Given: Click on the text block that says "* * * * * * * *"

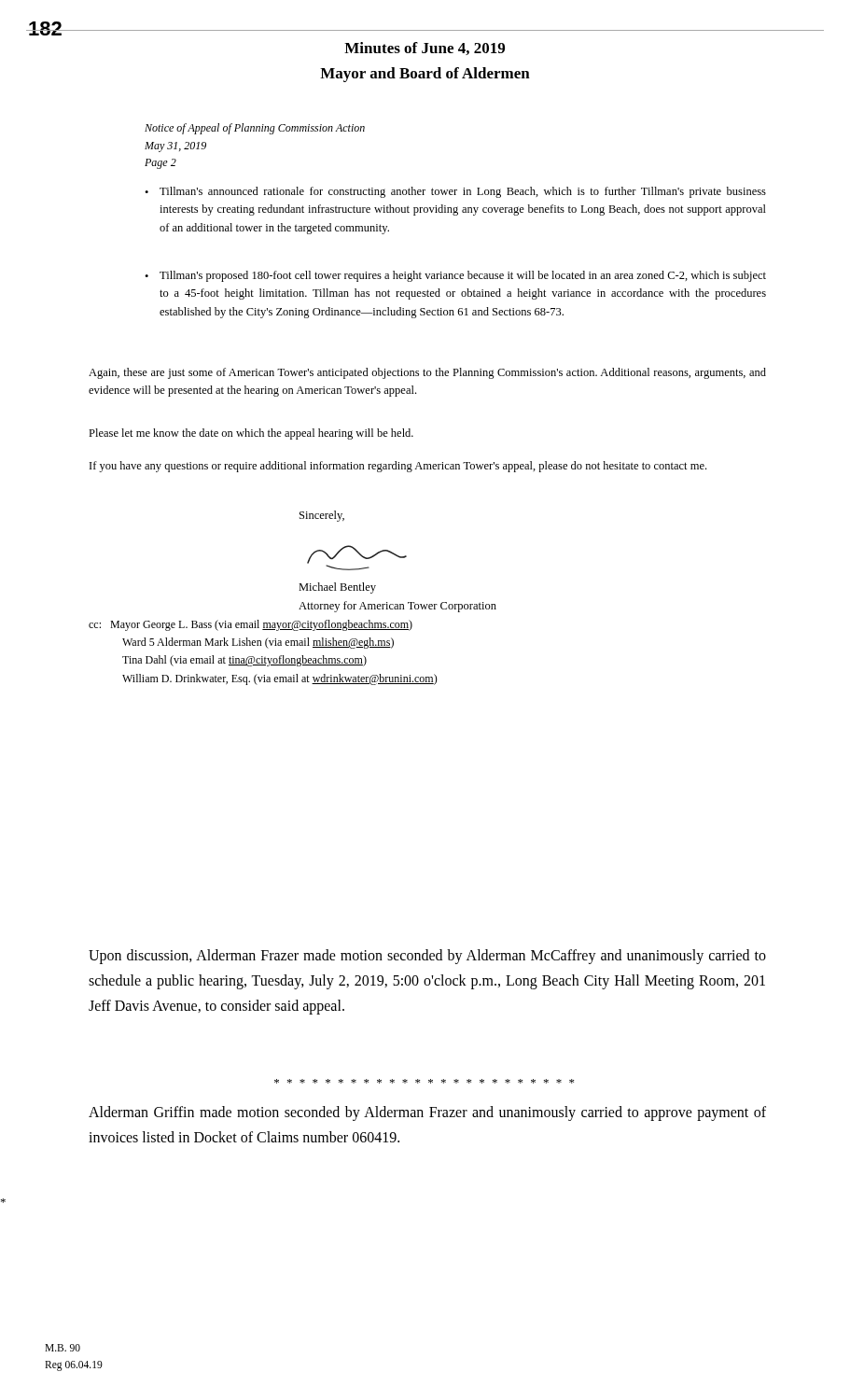Looking at the screenshot, I should pos(425,1082).
